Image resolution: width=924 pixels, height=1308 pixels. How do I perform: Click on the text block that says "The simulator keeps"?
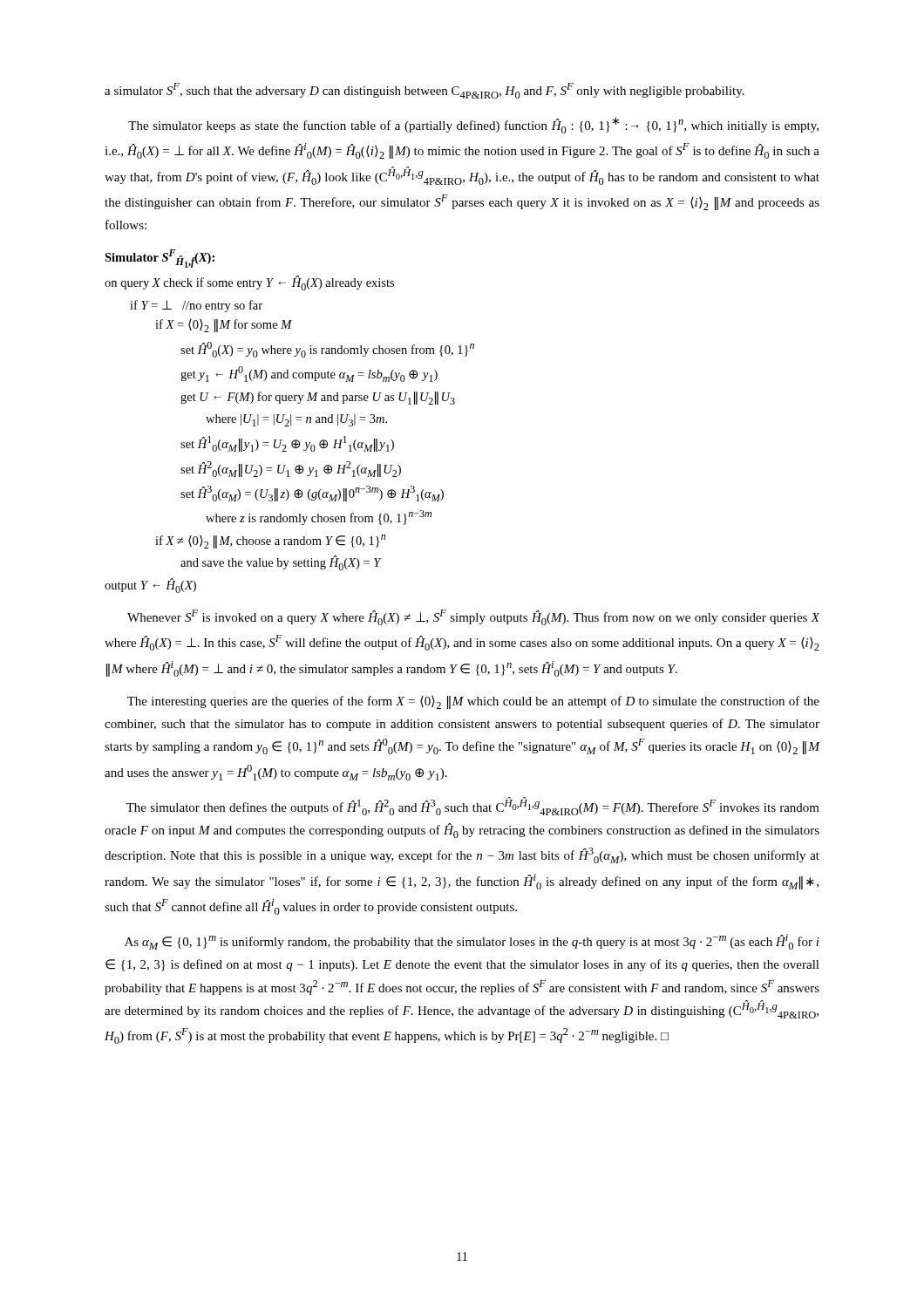tap(462, 174)
